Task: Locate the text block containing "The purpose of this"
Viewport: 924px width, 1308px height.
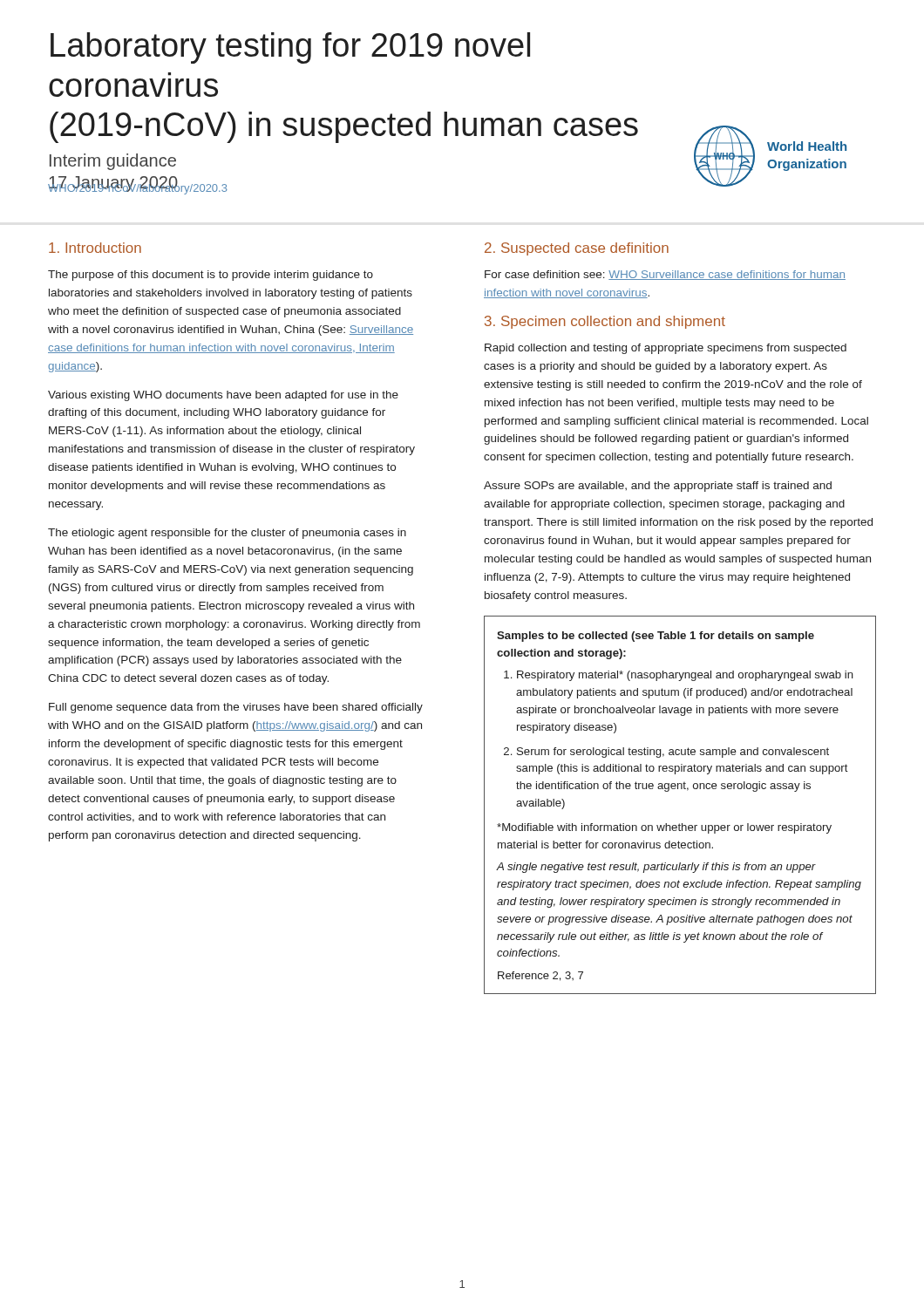Action: [x=235, y=321]
